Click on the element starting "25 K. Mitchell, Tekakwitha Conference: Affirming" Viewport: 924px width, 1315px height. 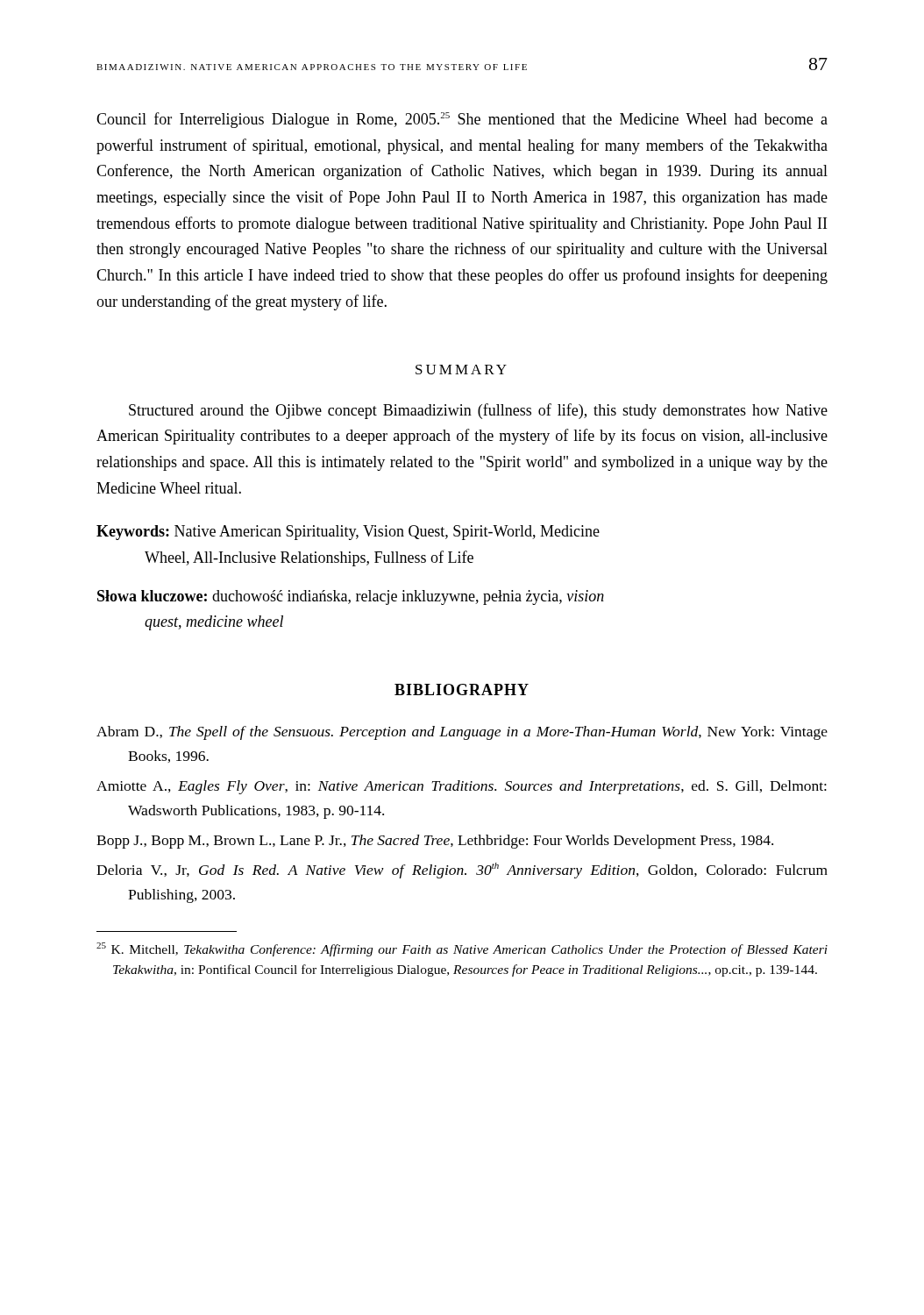[x=462, y=958]
